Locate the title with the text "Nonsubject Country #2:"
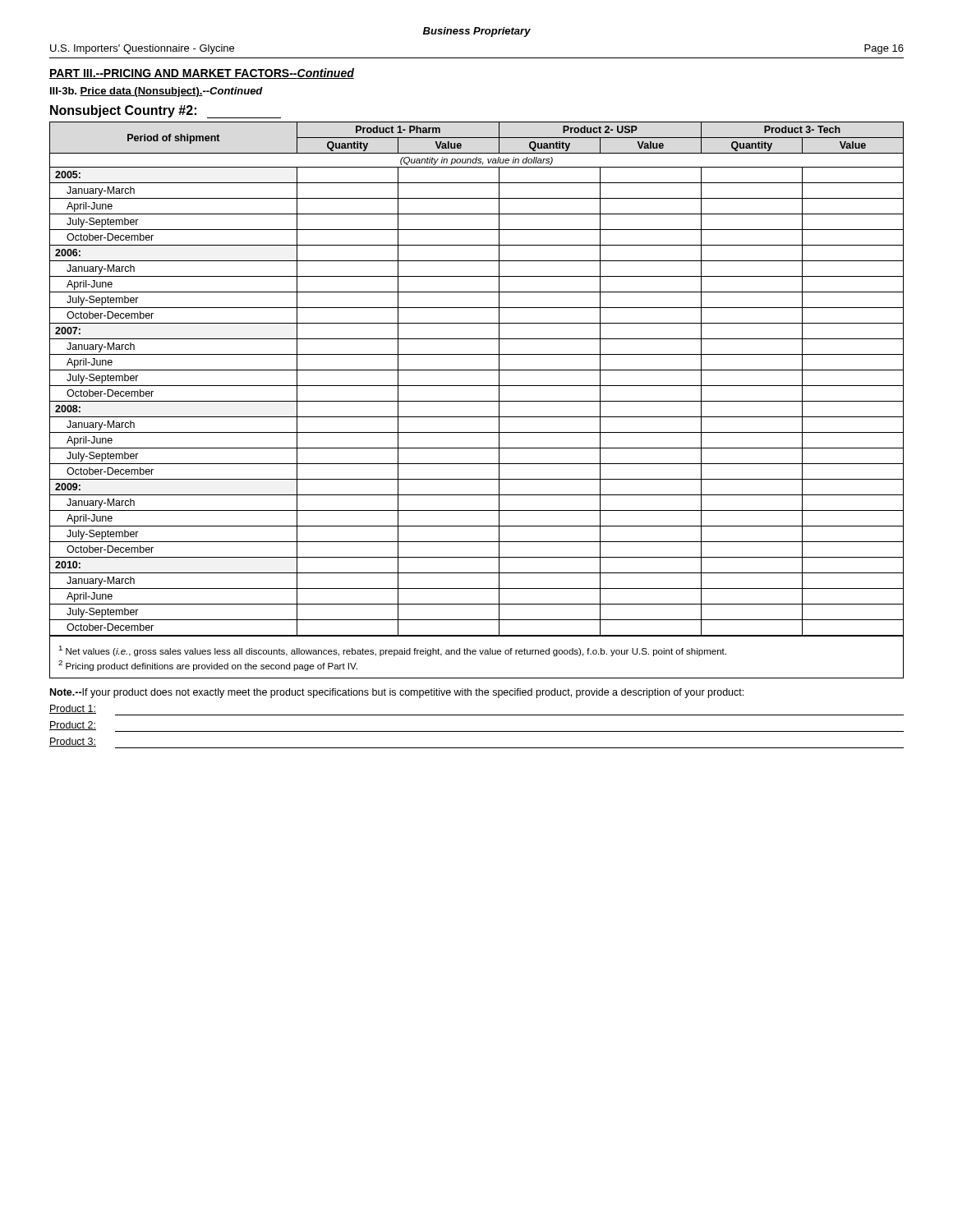Screen dimensions: 1232x953 [123, 110]
